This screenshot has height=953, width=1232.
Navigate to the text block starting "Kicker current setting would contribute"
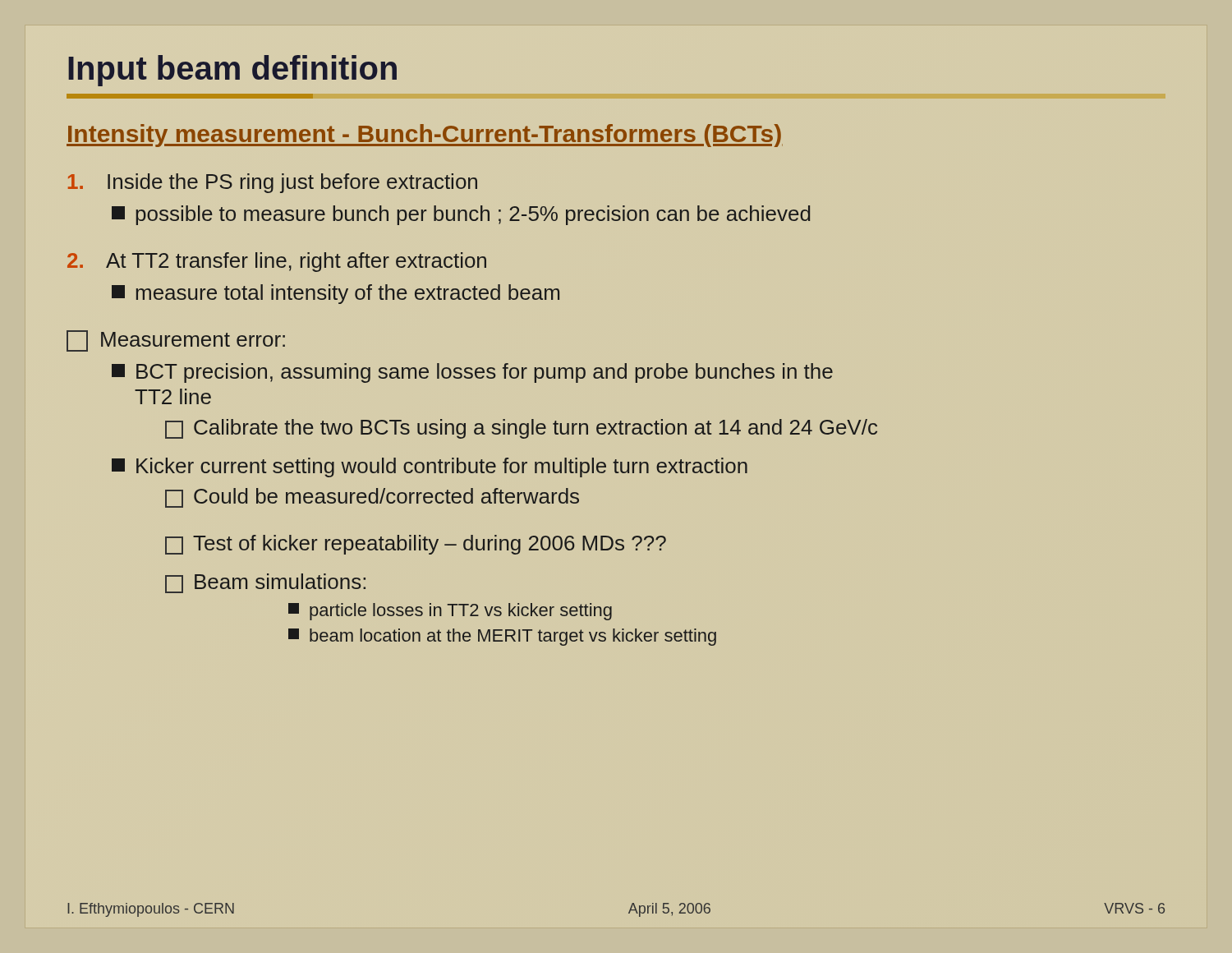coord(430,466)
